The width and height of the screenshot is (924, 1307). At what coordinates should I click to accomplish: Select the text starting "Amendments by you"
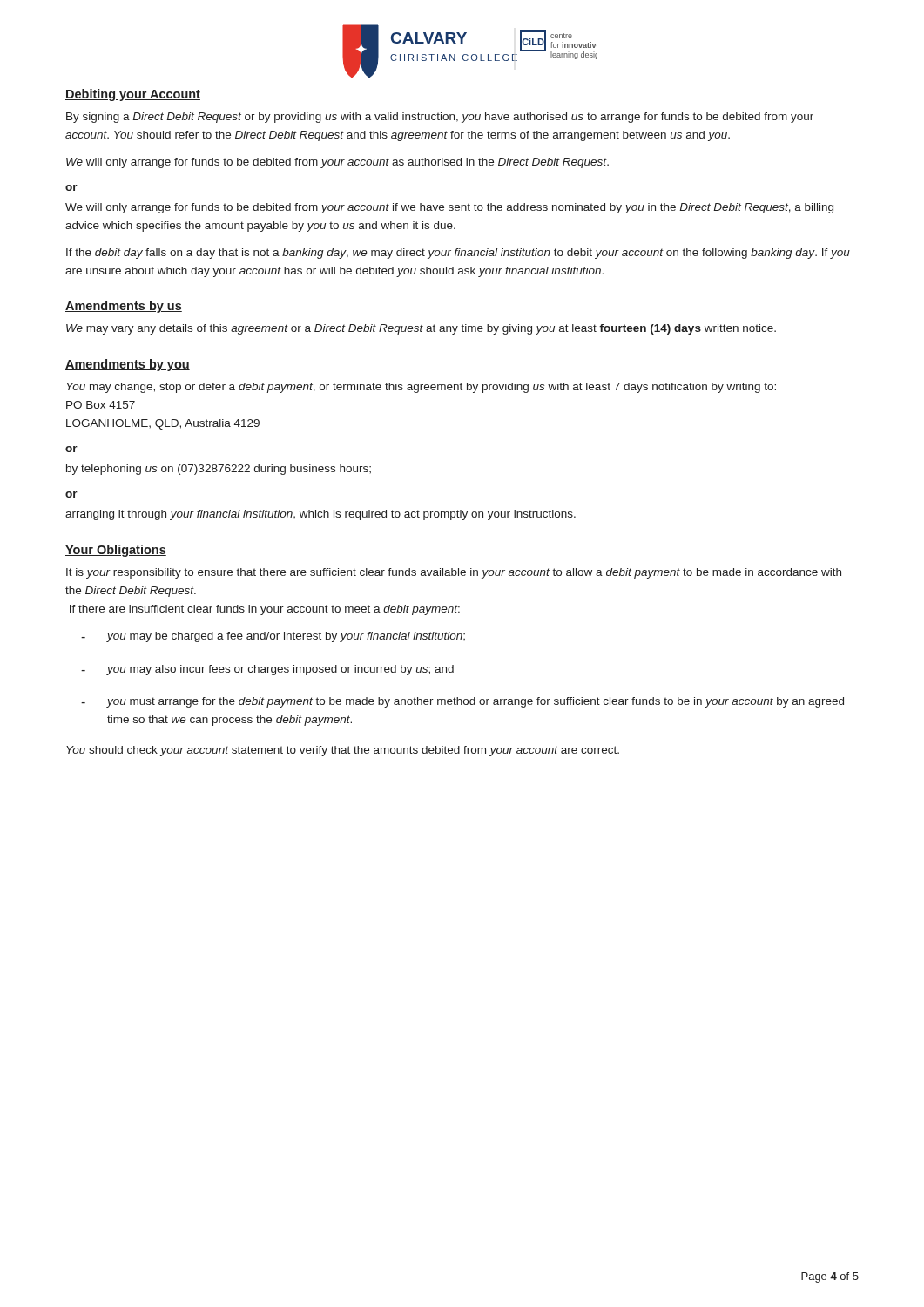pyautogui.click(x=127, y=365)
